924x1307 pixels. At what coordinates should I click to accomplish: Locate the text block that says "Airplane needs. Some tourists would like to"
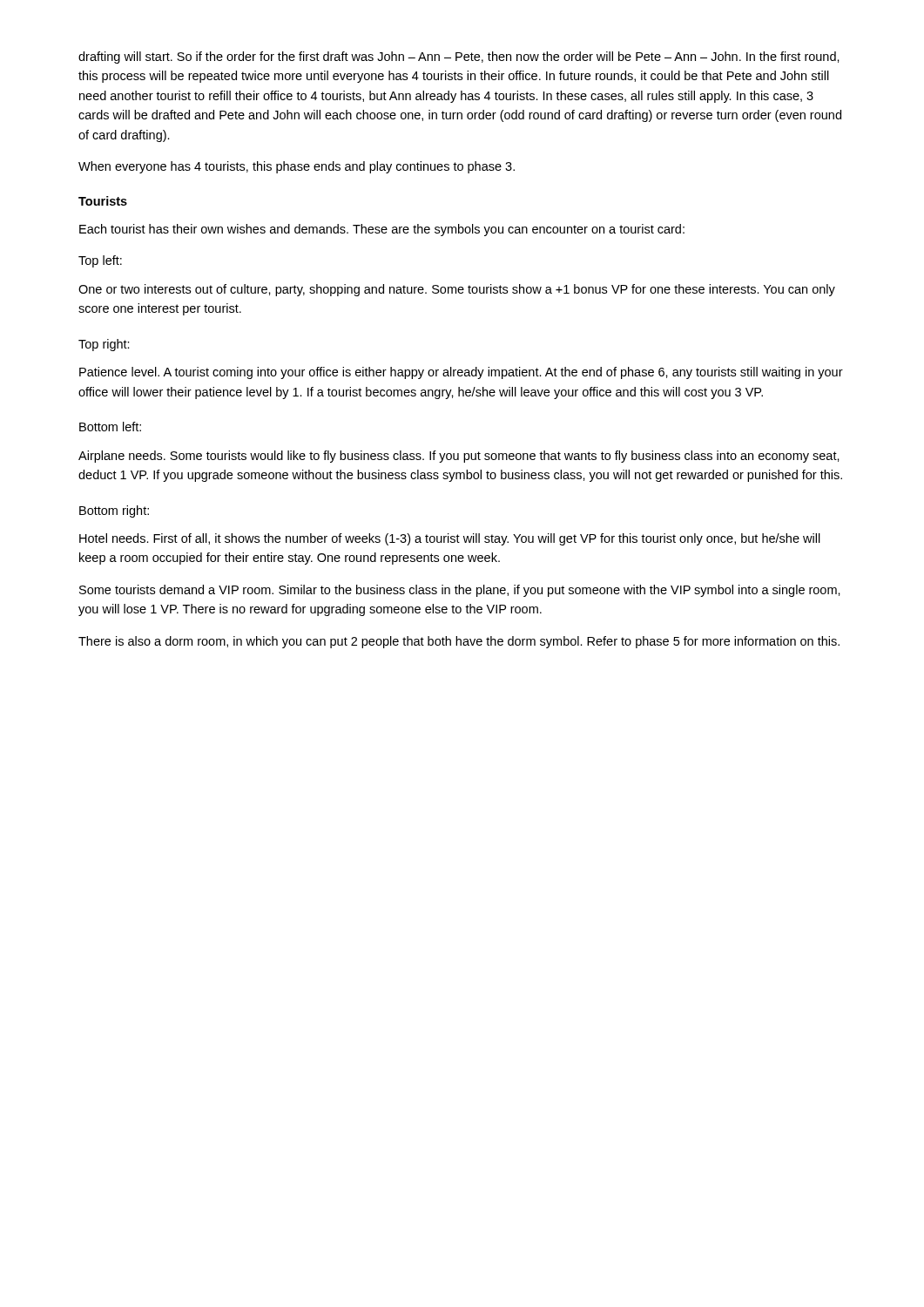coord(461,465)
